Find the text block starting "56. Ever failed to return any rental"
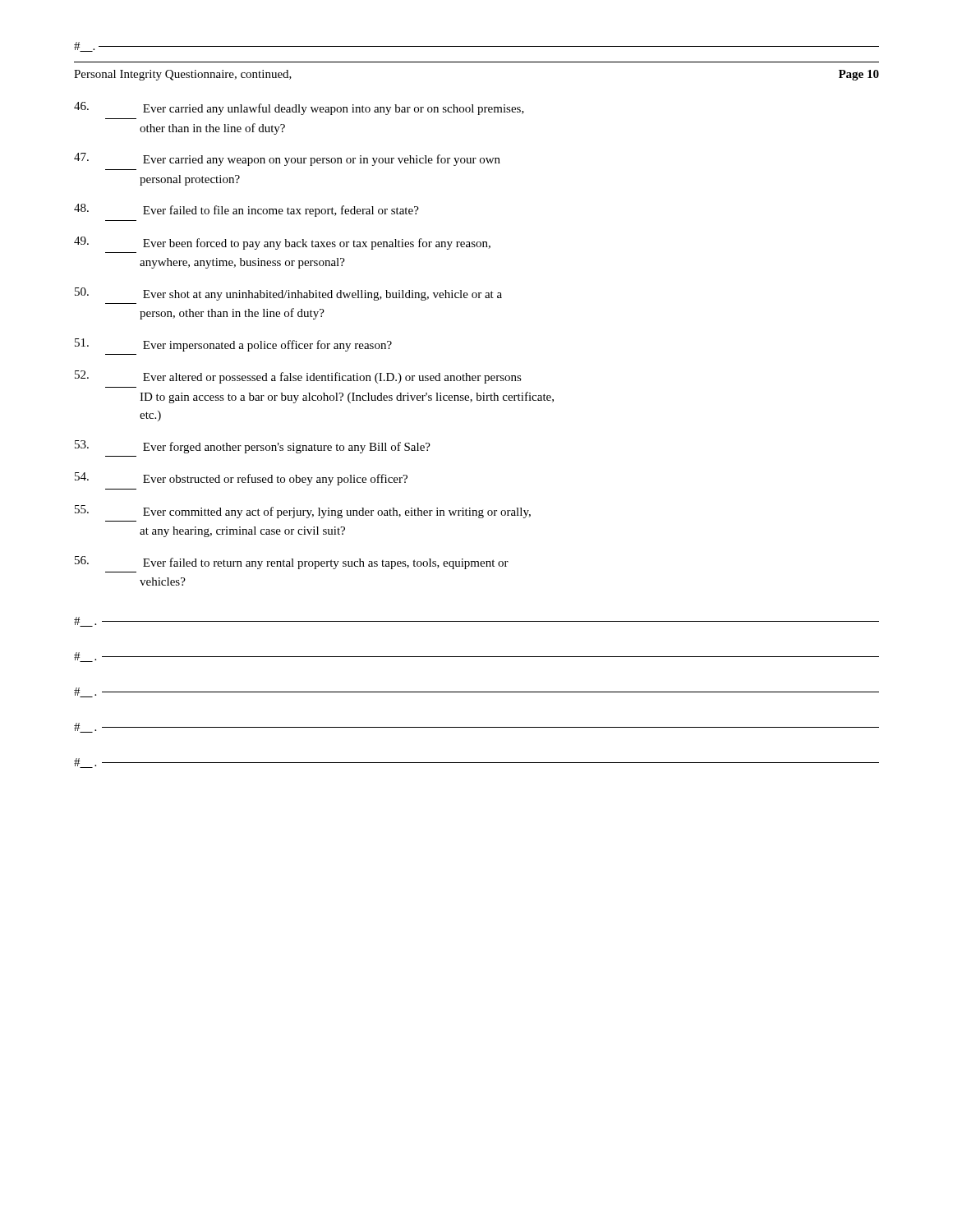The height and width of the screenshot is (1232, 953). tap(291, 572)
